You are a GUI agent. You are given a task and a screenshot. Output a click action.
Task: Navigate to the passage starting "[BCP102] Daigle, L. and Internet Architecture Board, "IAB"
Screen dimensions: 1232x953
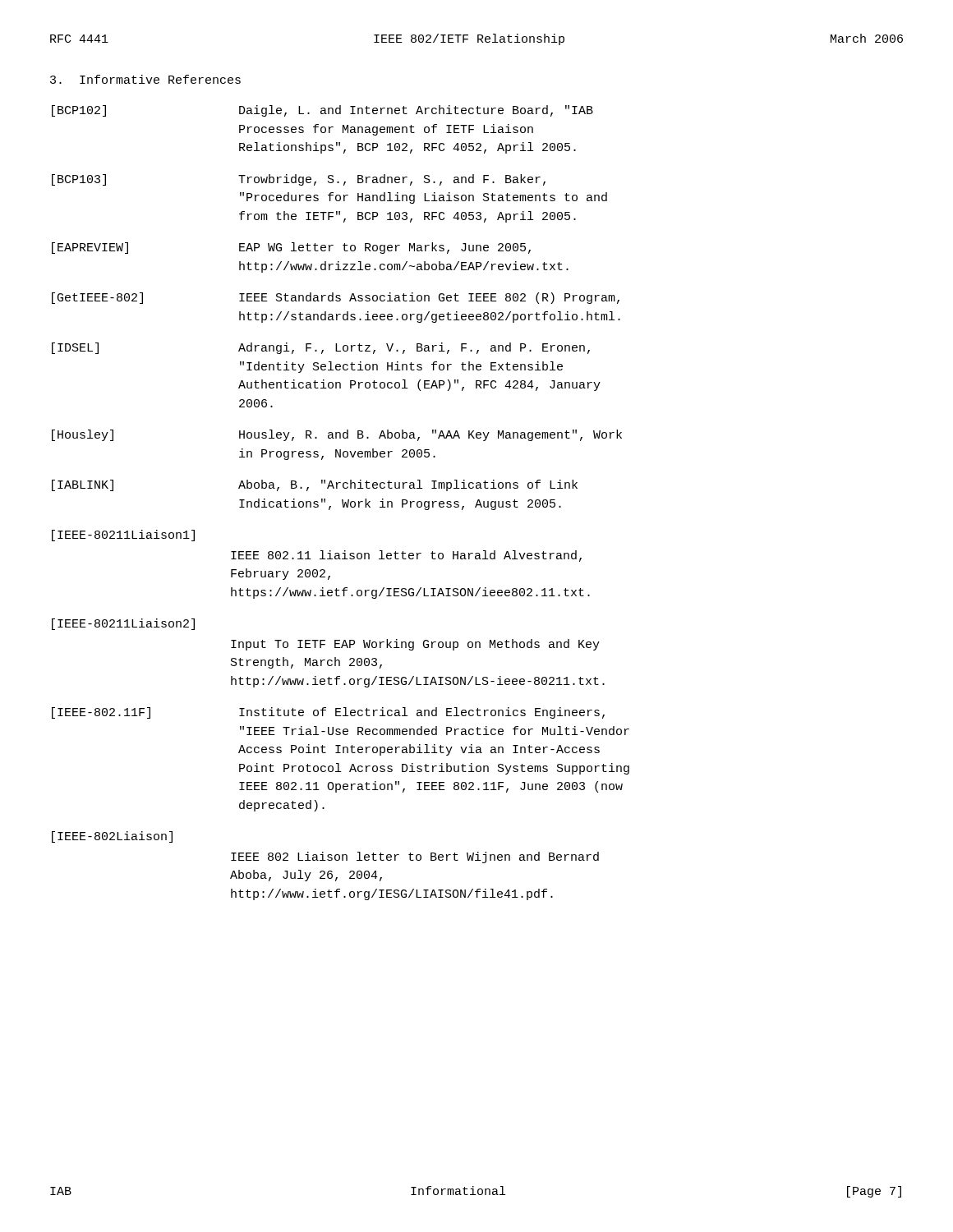tap(476, 130)
